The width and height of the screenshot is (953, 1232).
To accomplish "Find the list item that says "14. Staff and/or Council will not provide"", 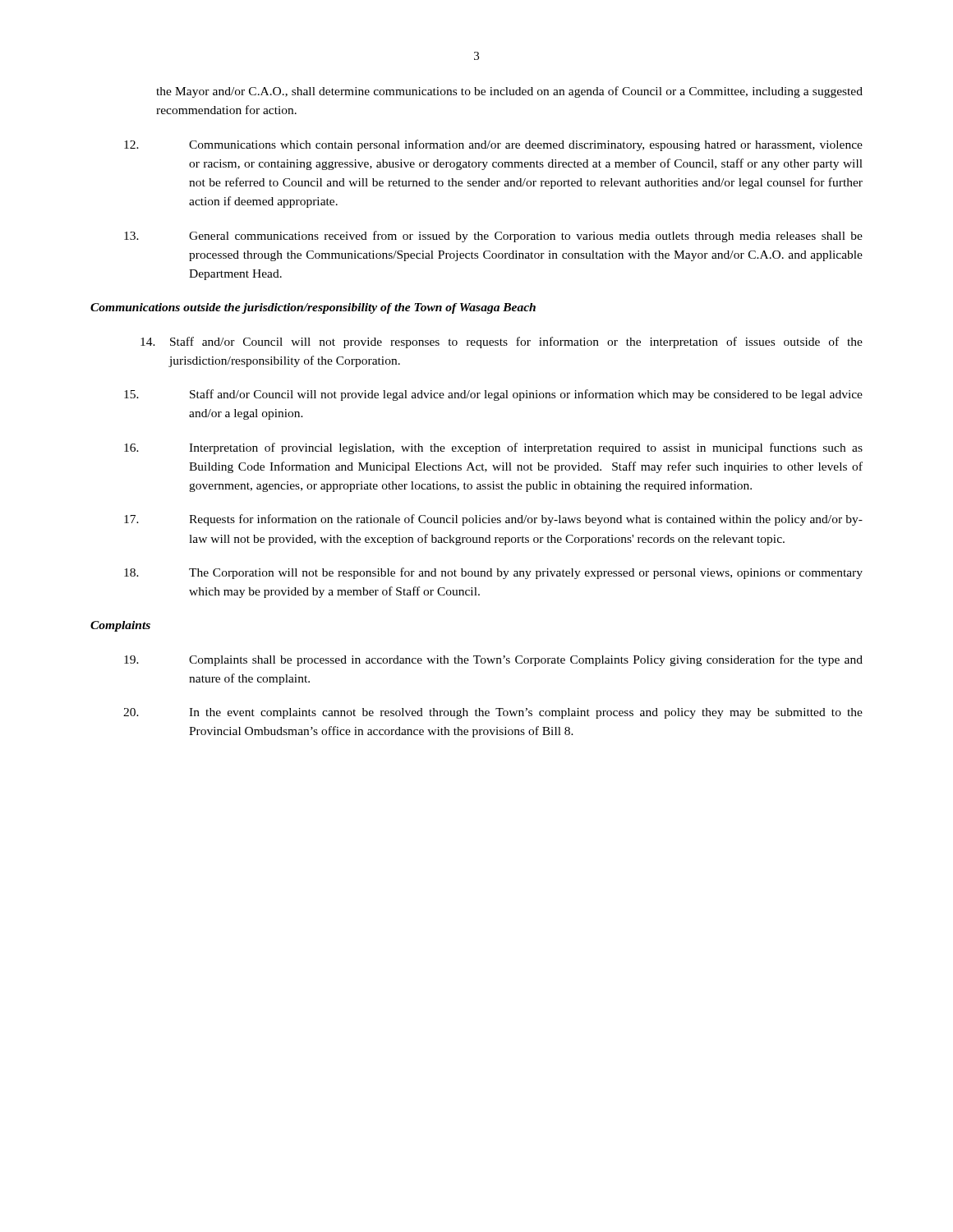I will [501, 351].
